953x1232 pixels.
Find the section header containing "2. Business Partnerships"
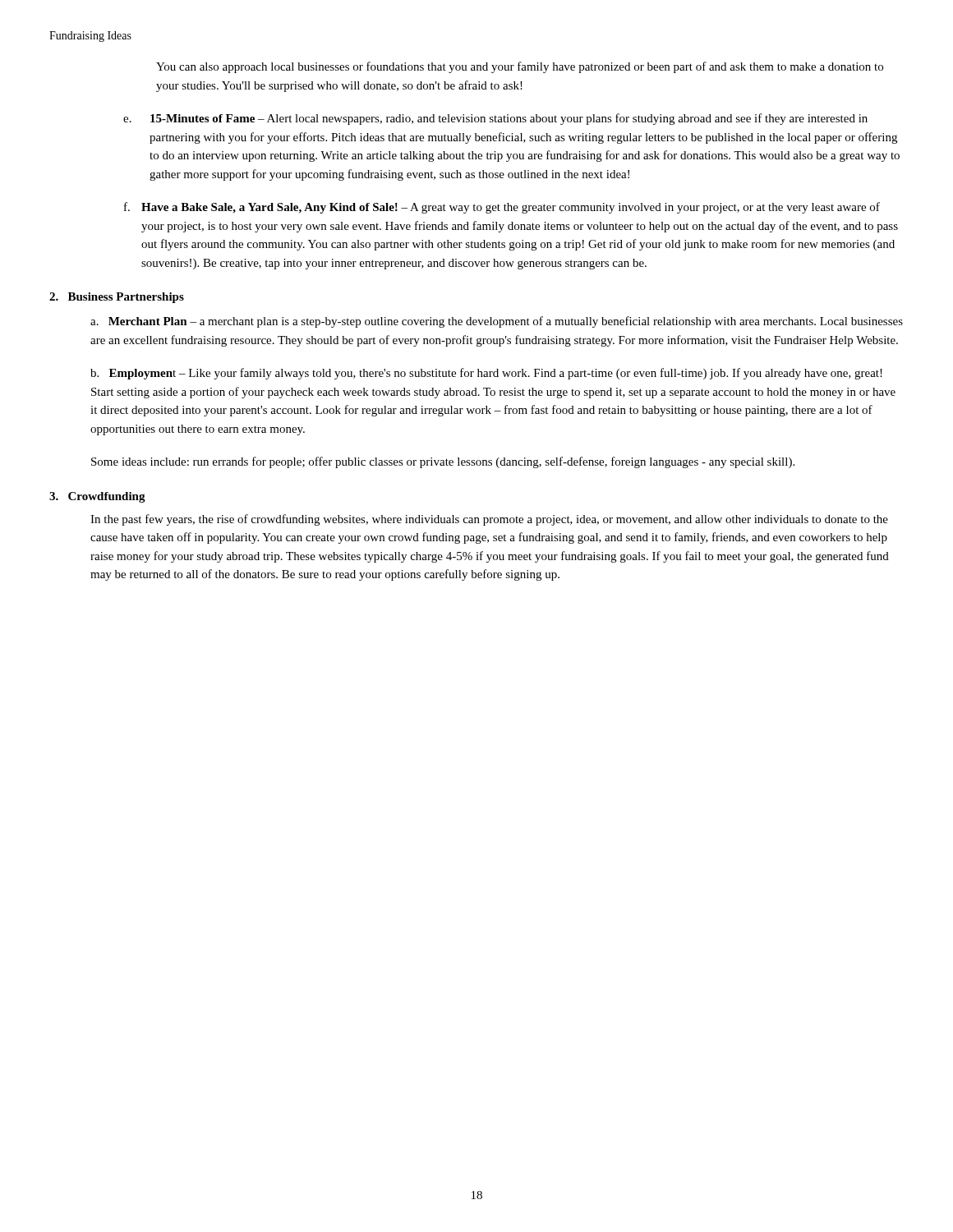[x=117, y=296]
